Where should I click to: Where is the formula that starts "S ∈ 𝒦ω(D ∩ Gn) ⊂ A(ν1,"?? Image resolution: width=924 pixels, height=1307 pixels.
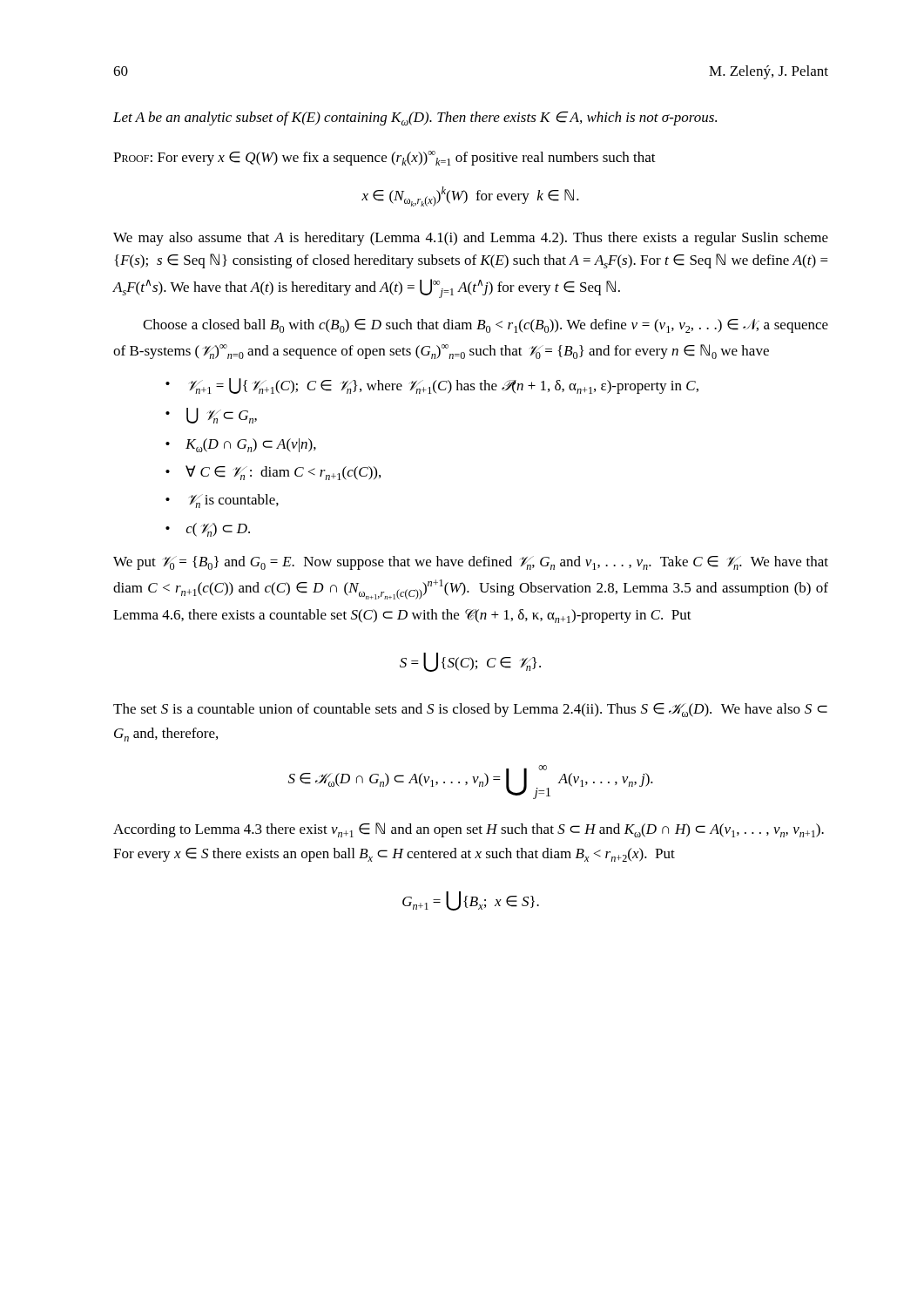pyautogui.click(x=471, y=780)
